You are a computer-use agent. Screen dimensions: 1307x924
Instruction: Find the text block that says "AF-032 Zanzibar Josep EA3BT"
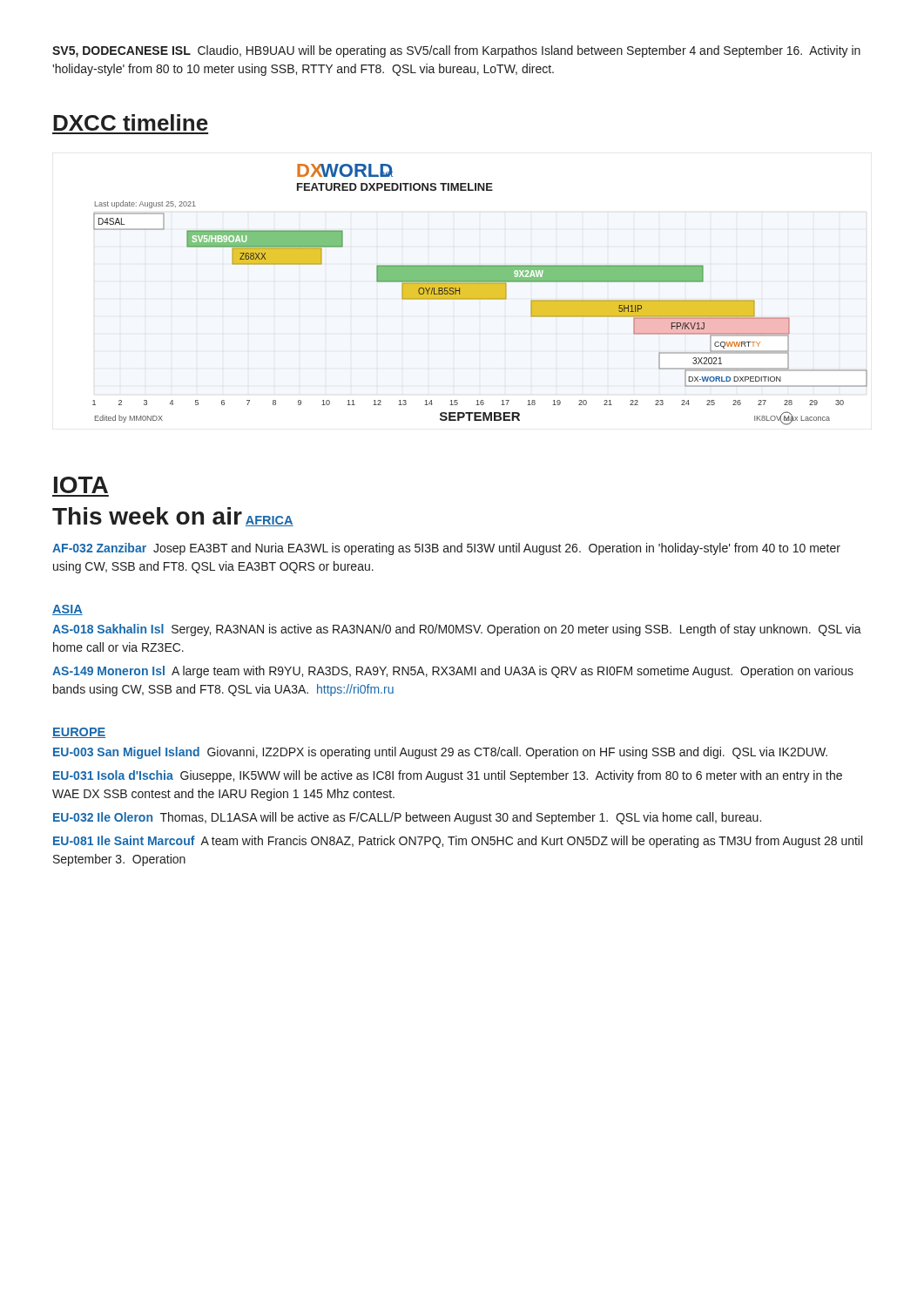[446, 557]
